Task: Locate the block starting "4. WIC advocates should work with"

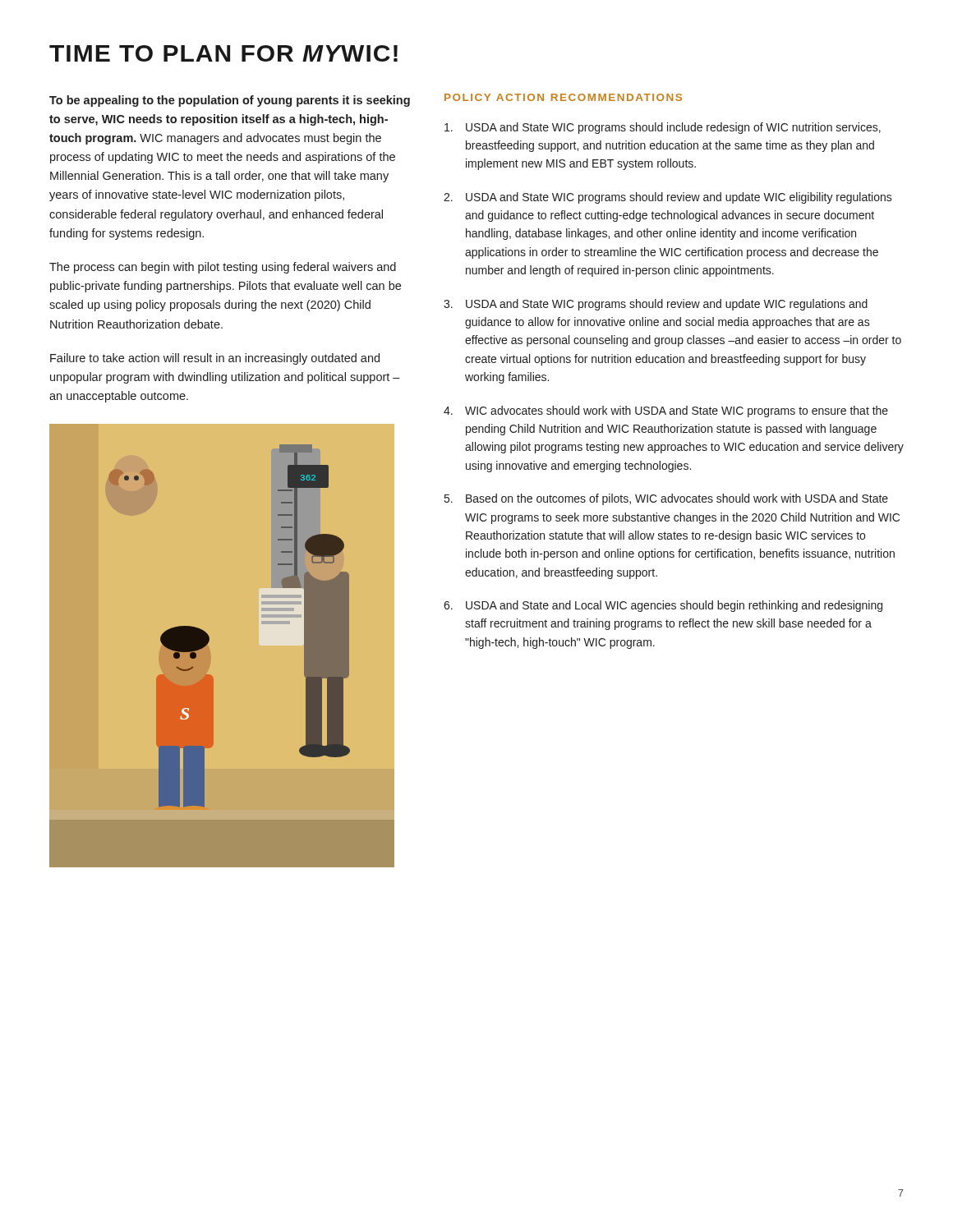Action: [x=674, y=438]
